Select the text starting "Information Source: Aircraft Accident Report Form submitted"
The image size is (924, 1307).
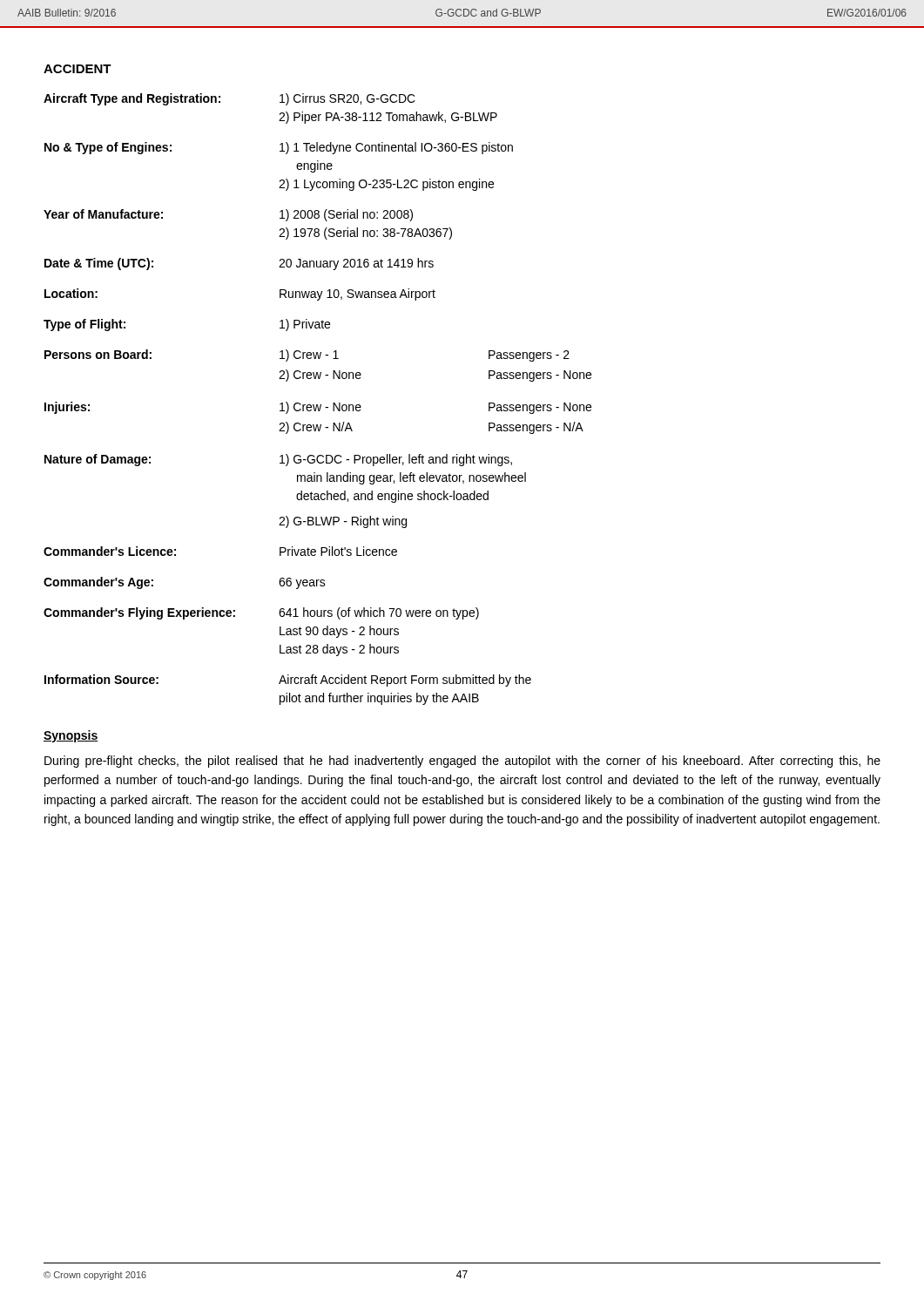tap(462, 689)
